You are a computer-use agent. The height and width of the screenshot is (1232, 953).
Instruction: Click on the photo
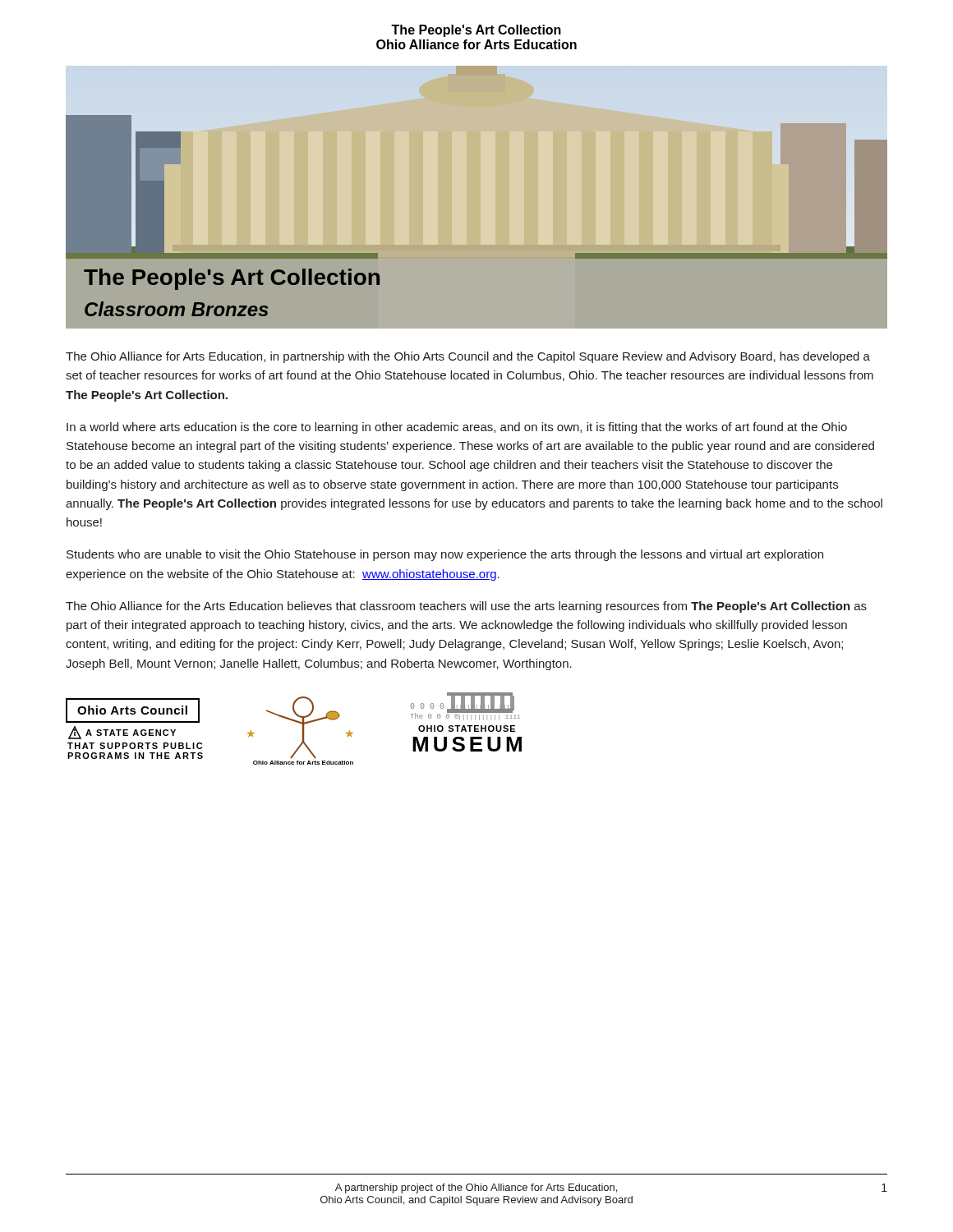(476, 197)
